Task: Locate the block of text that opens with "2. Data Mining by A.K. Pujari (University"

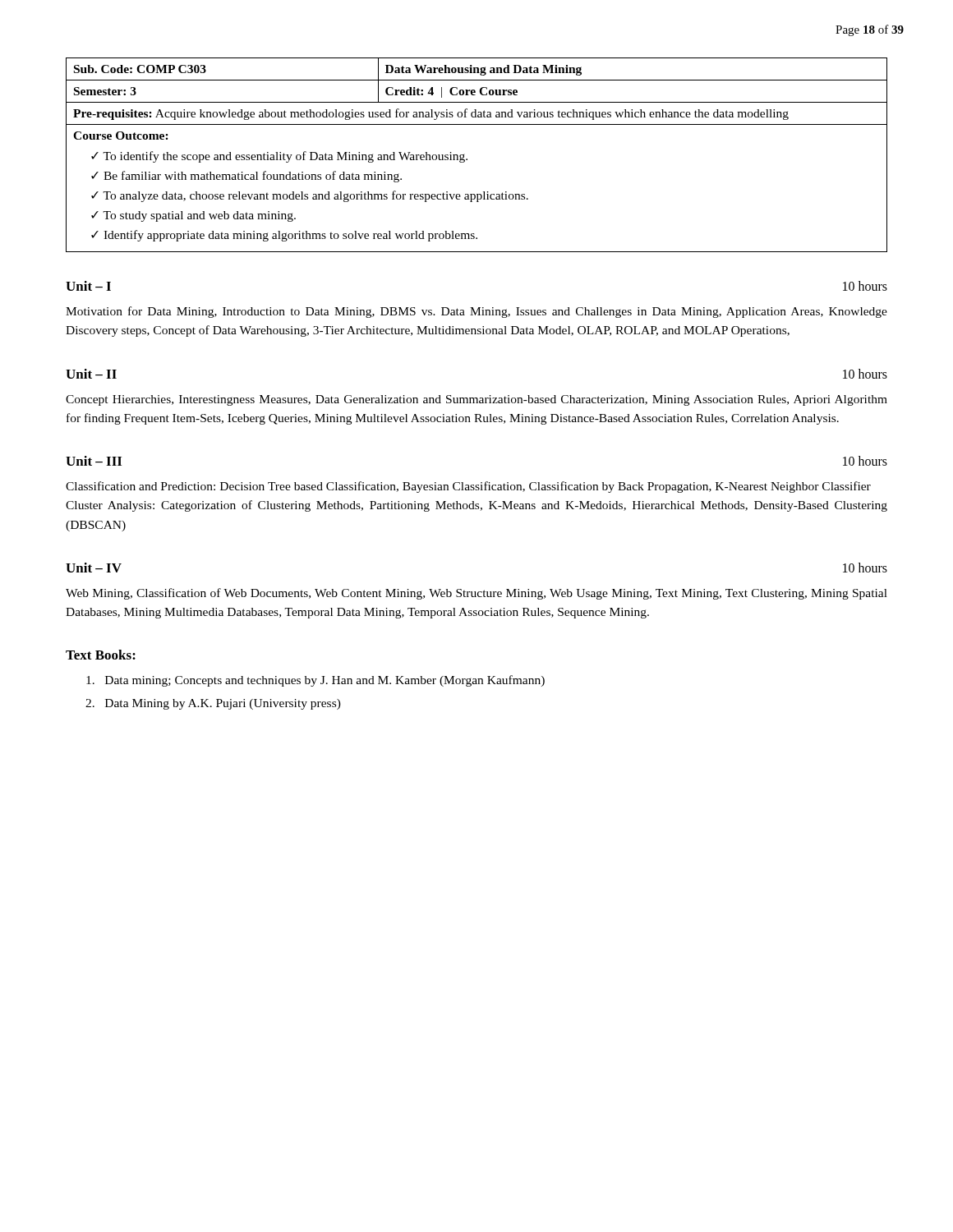Action: (213, 702)
